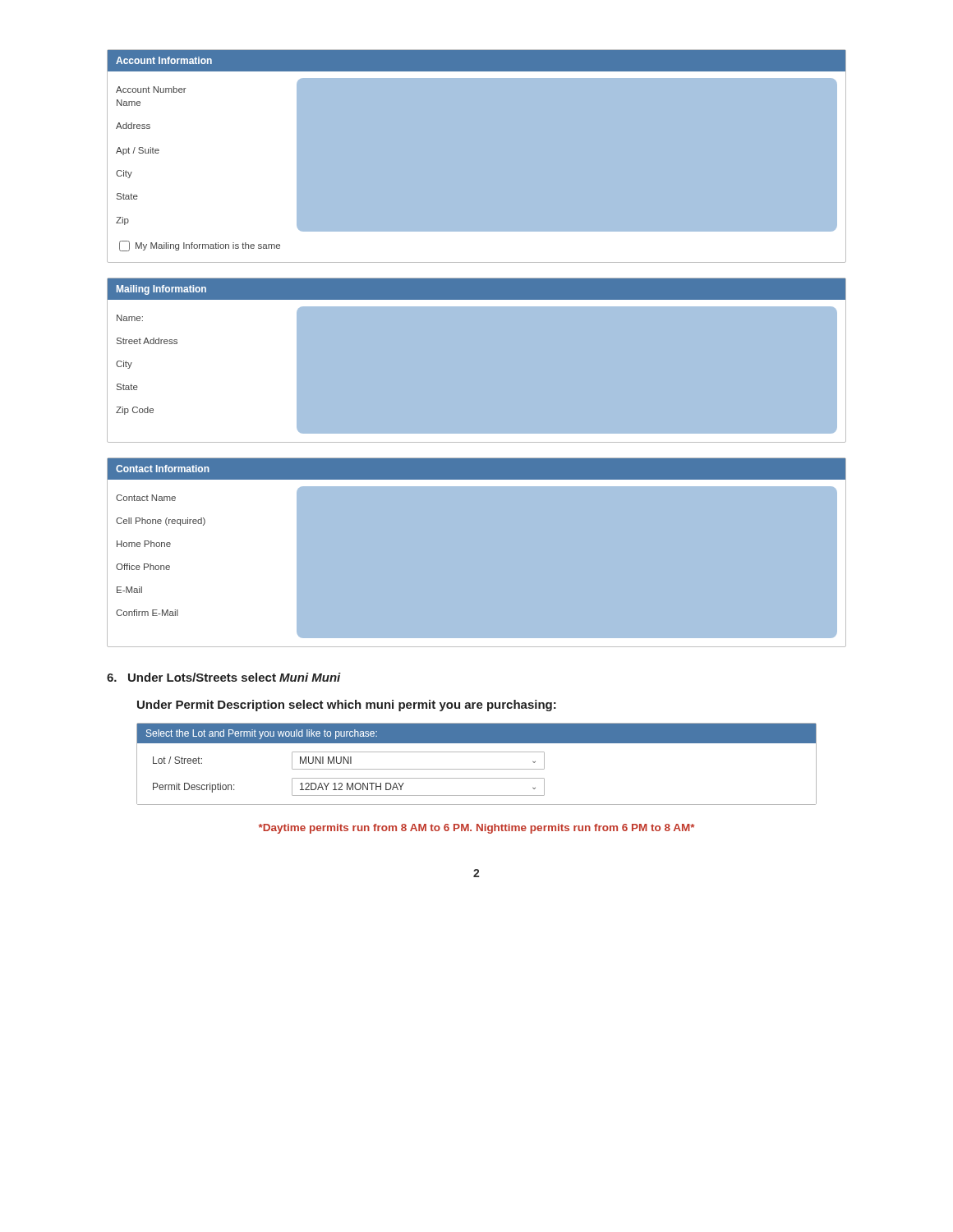Locate the table with the text "Mailing Information Name:"

[476, 360]
